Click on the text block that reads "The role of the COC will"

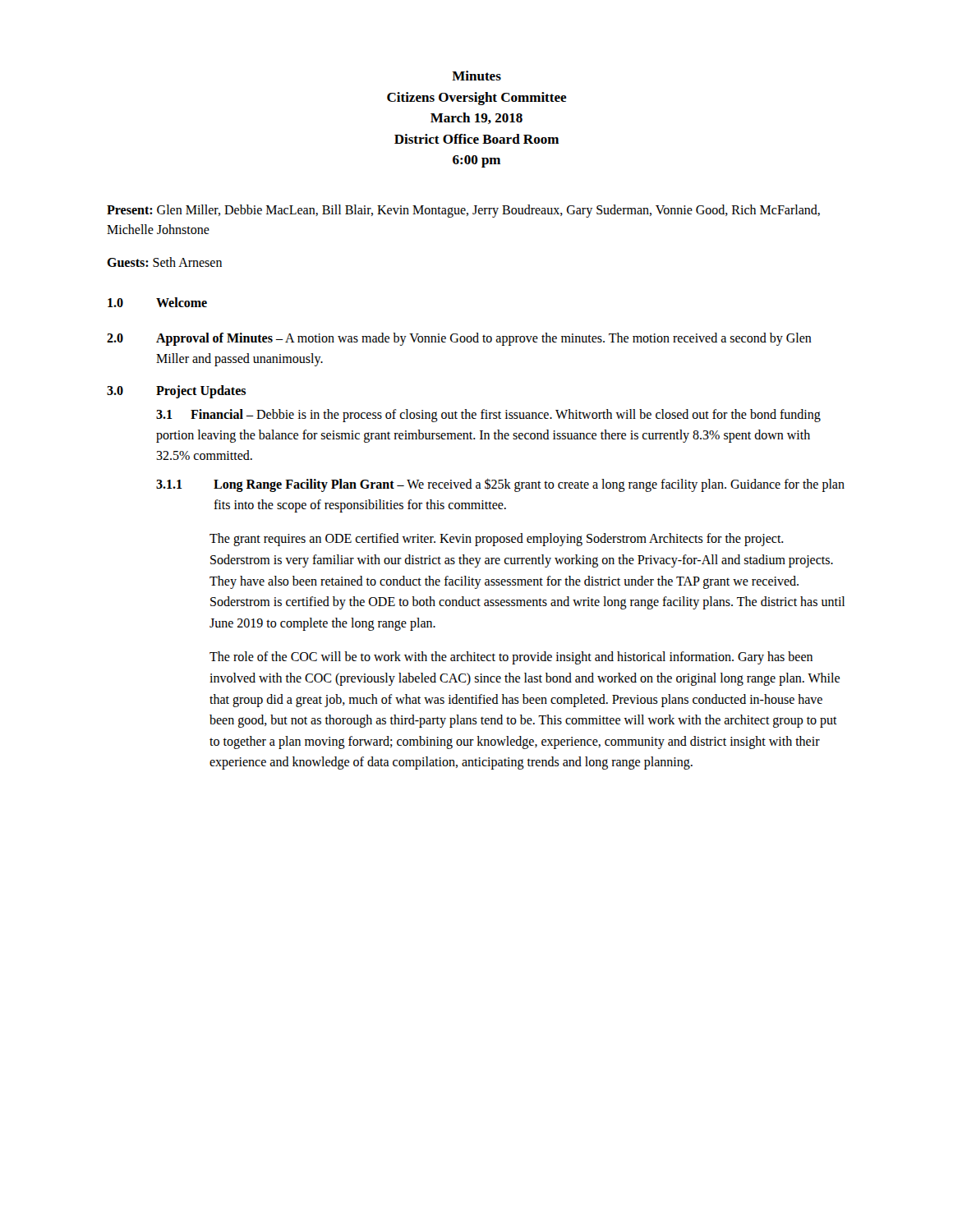525,710
